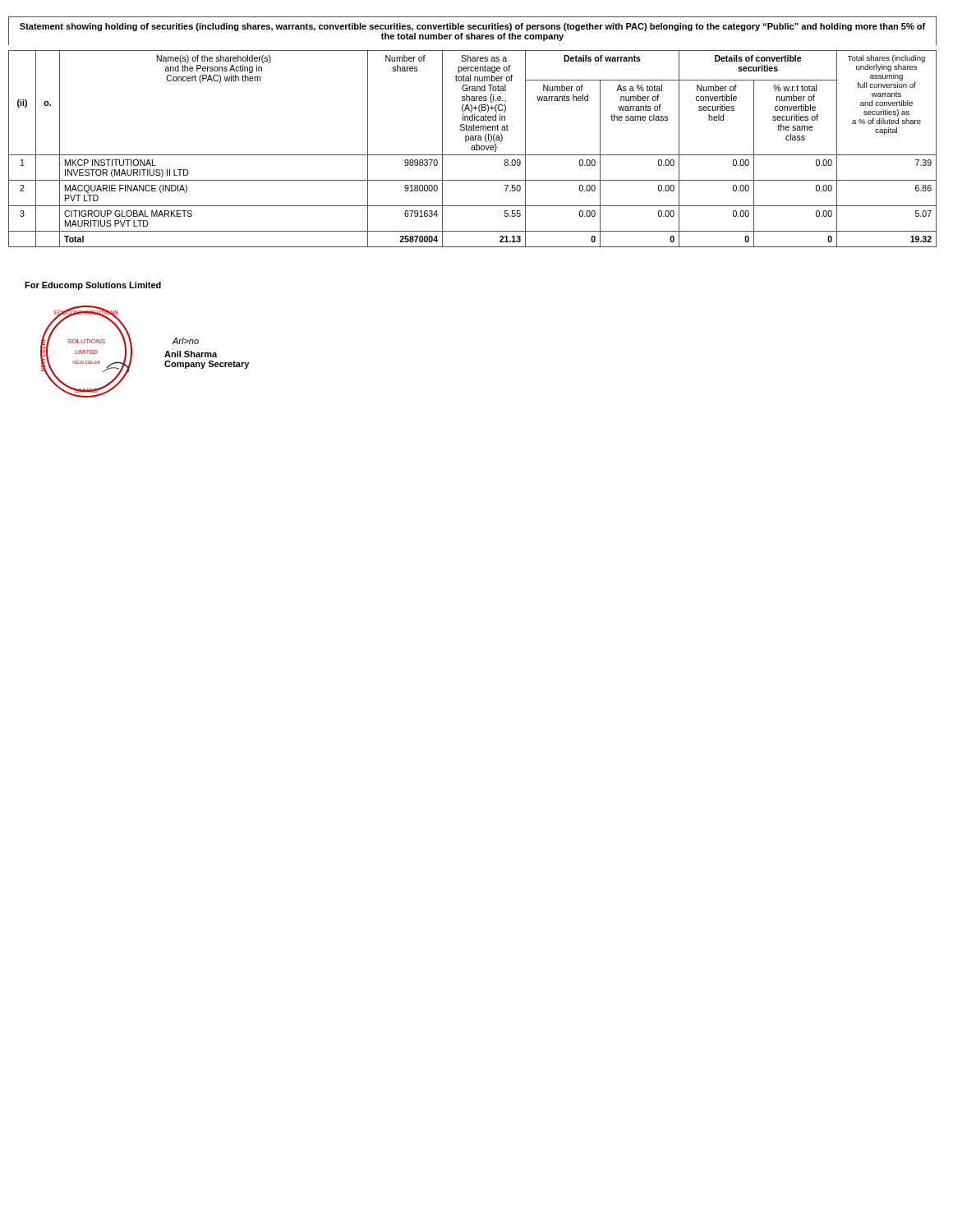Locate the illustration
Viewport: 953px width, 1232px height.
coord(90,352)
